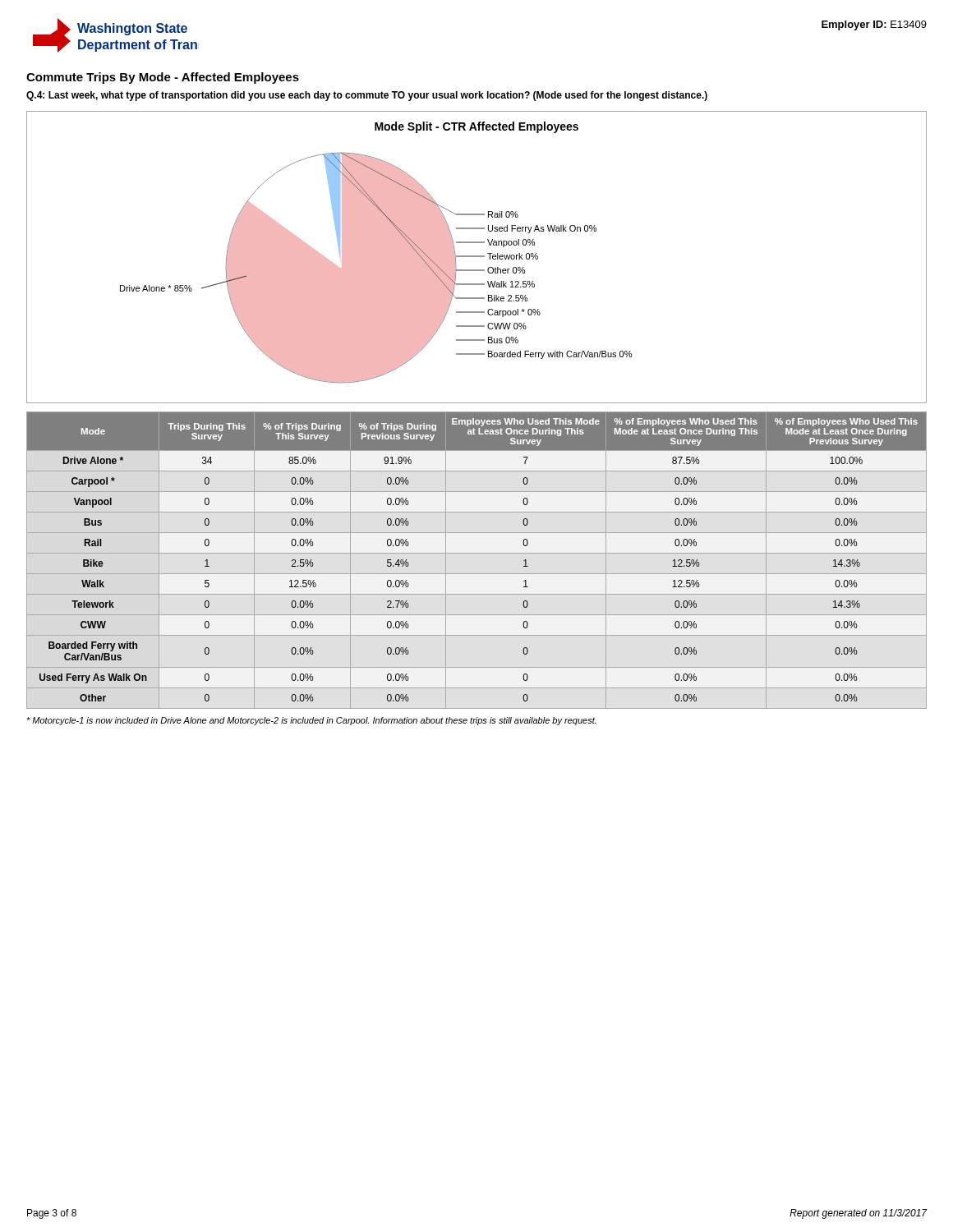Select the table that reads "Used Ferry As"
Viewport: 953px width, 1232px height.
coord(476,560)
